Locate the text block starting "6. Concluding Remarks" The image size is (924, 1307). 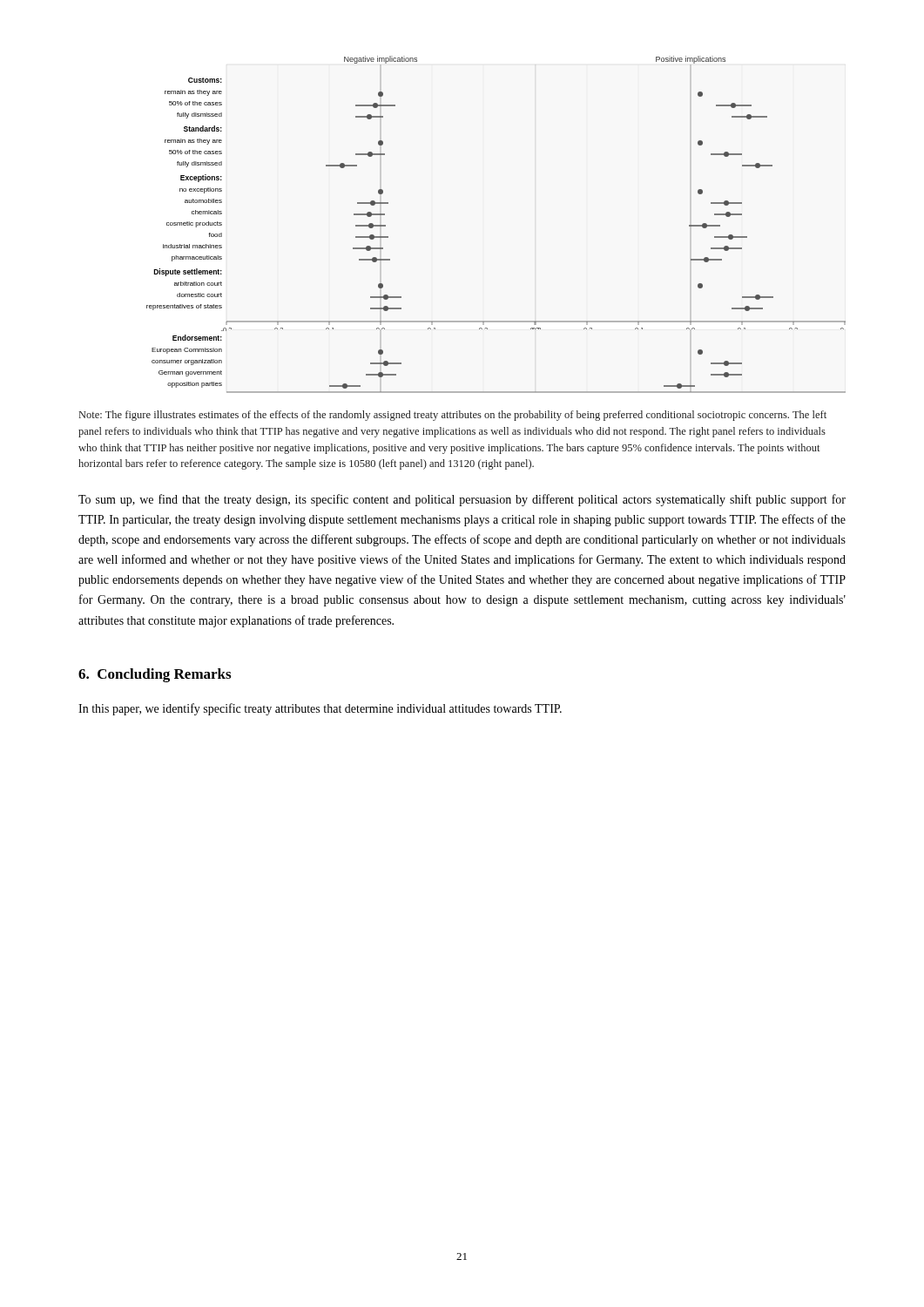(x=155, y=674)
